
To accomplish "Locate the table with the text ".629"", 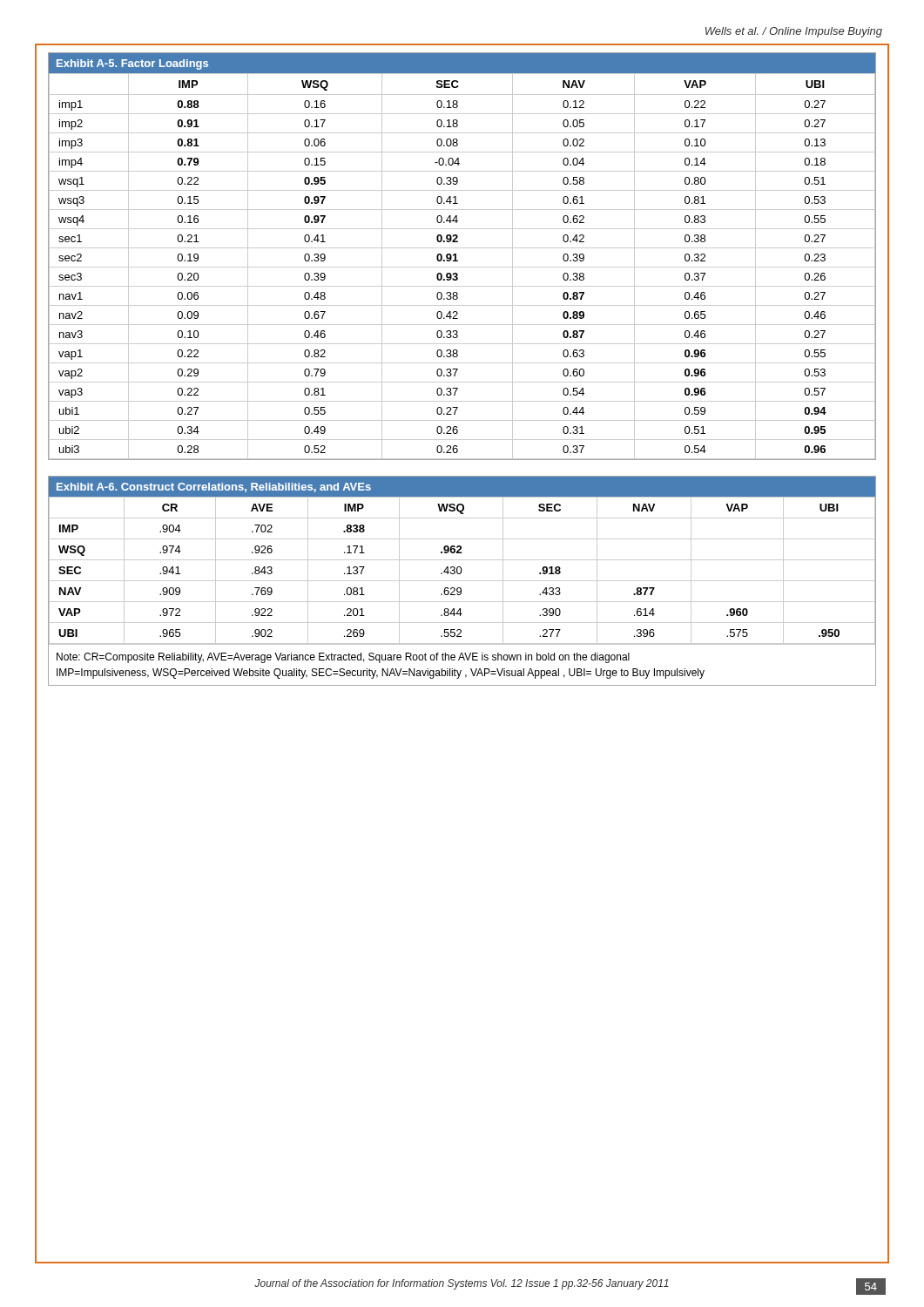I will point(462,581).
